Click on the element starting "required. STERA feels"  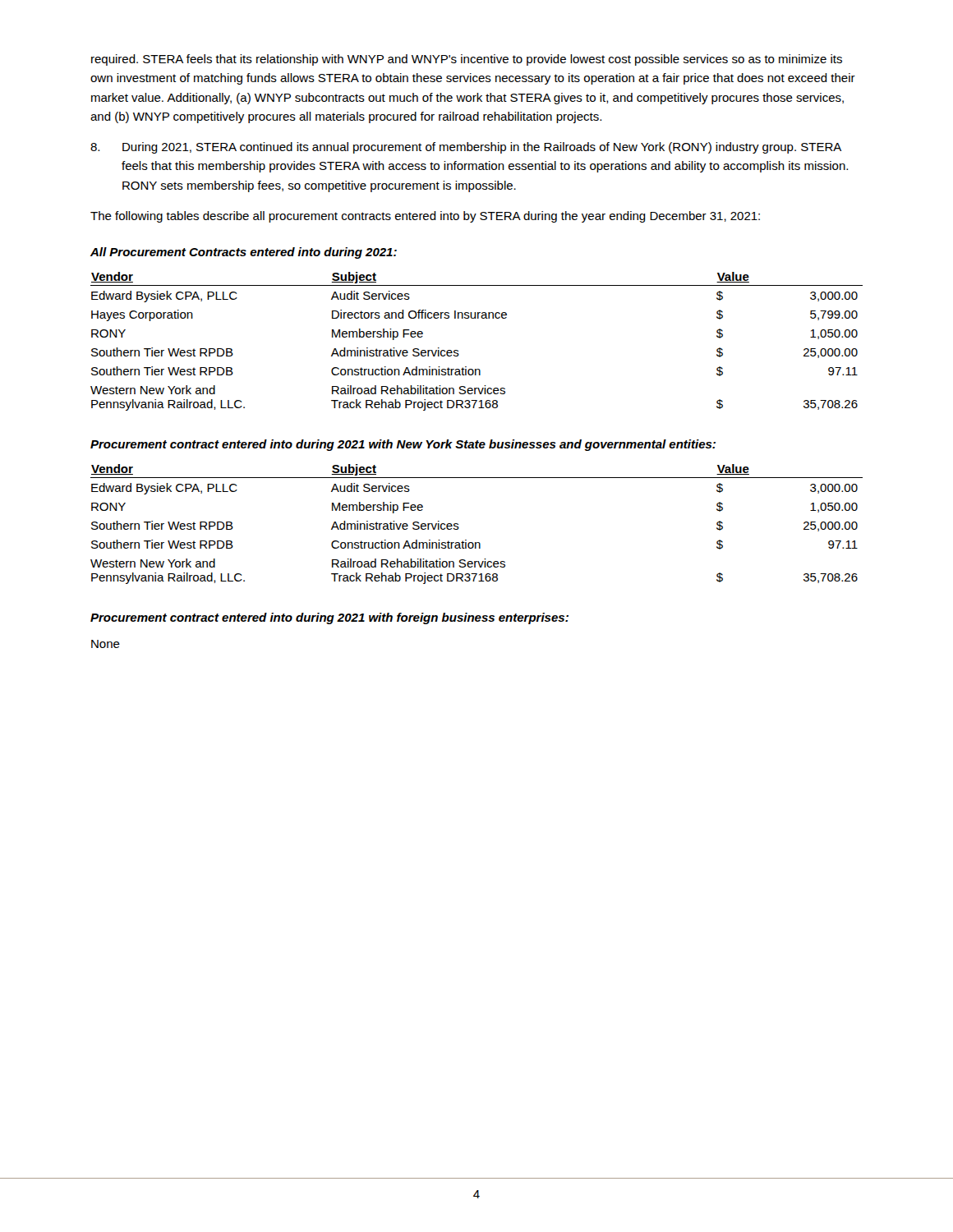point(473,87)
